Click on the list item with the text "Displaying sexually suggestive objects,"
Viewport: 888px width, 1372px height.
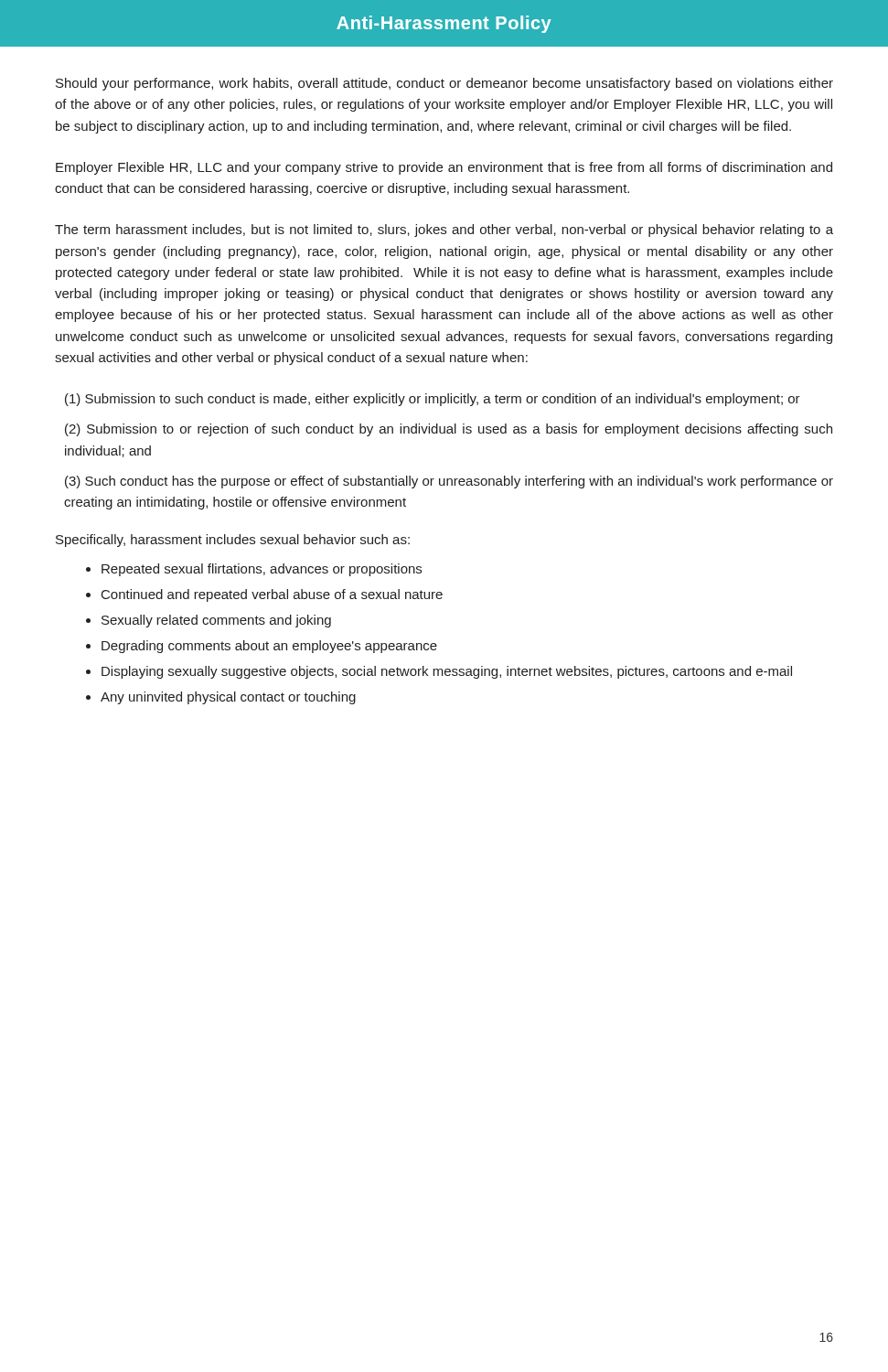click(467, 671)
